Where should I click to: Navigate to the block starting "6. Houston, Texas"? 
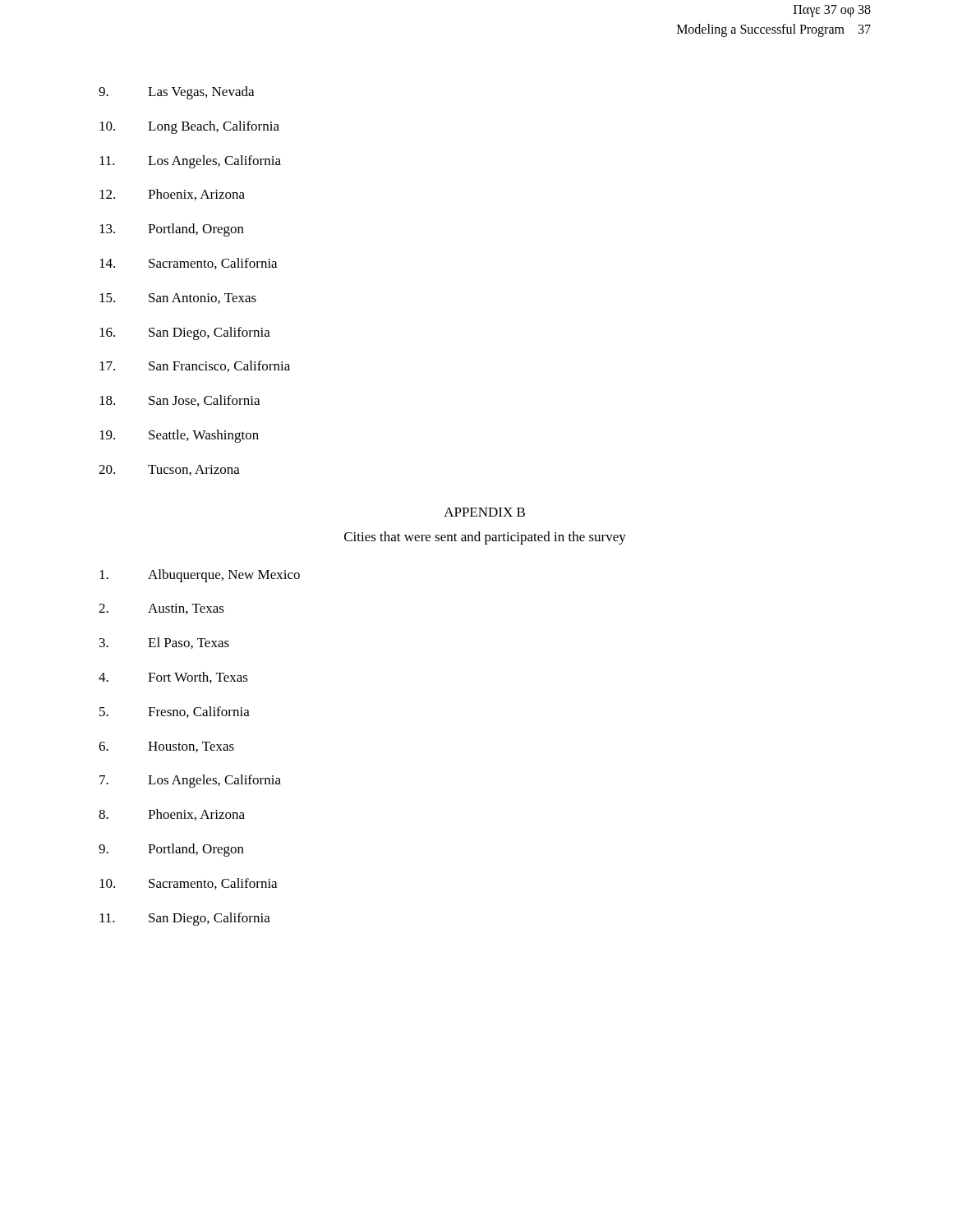point(166,747)
